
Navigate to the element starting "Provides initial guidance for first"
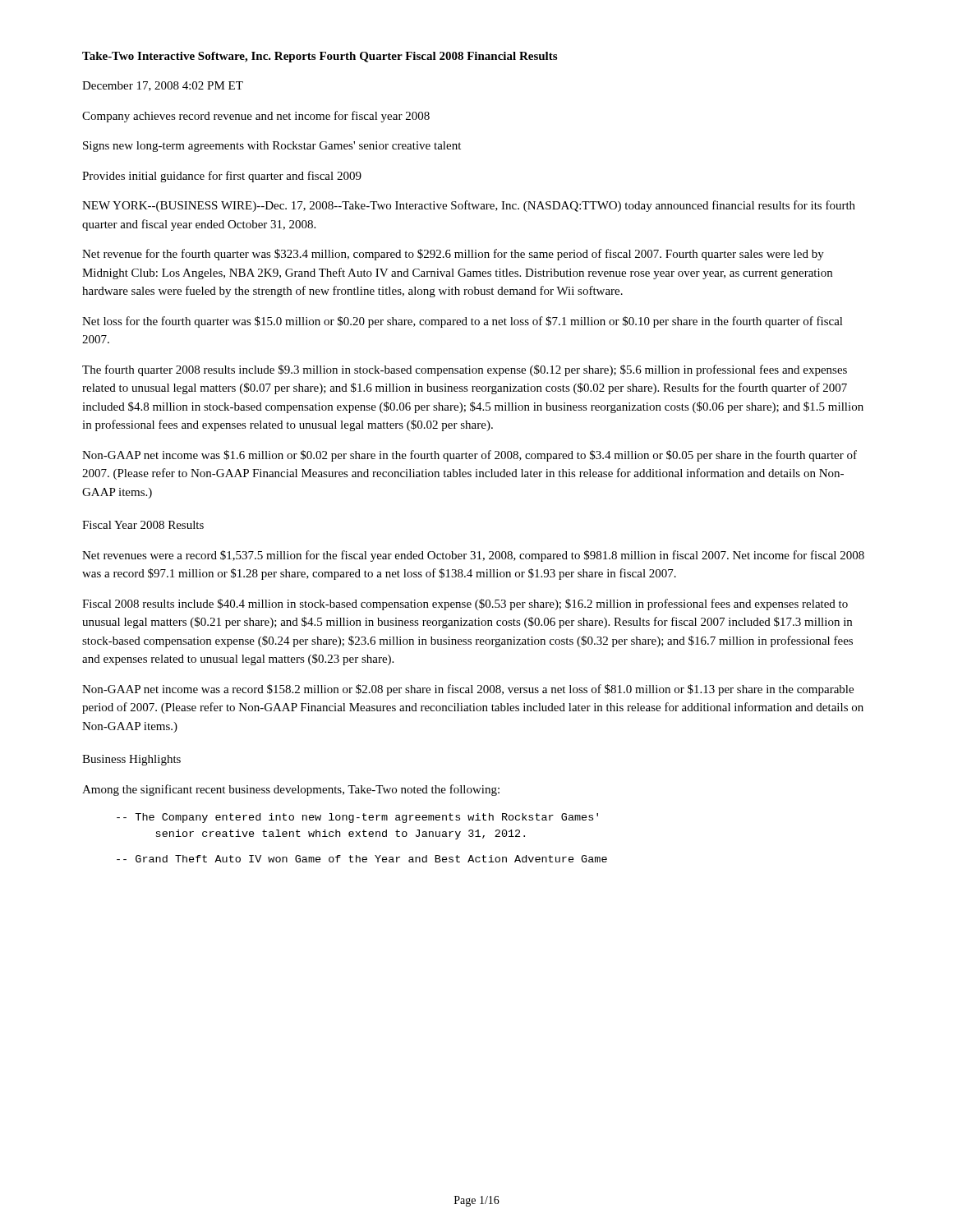point(222,177)
